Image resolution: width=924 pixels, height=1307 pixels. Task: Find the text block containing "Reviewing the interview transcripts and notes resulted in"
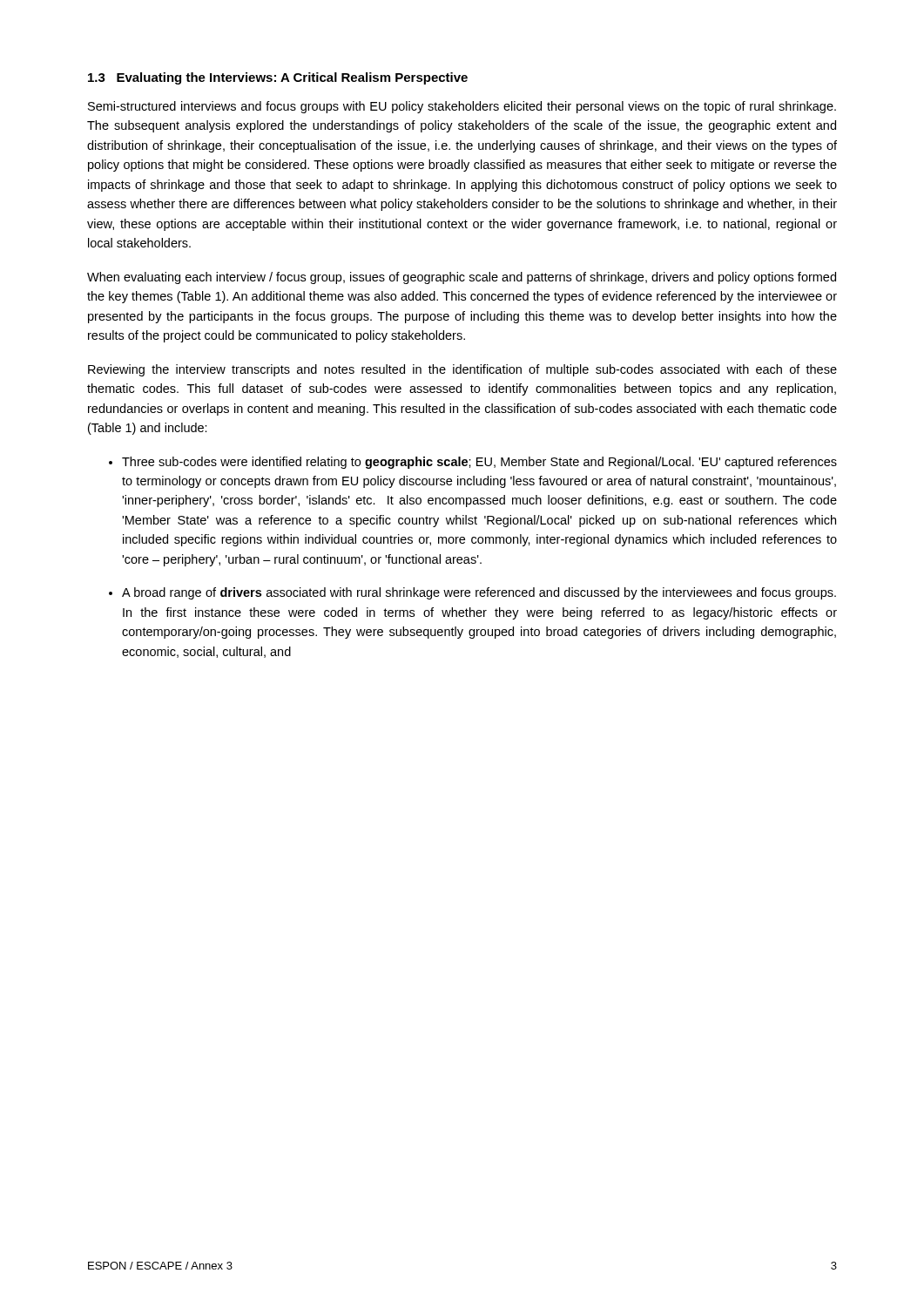462,399
